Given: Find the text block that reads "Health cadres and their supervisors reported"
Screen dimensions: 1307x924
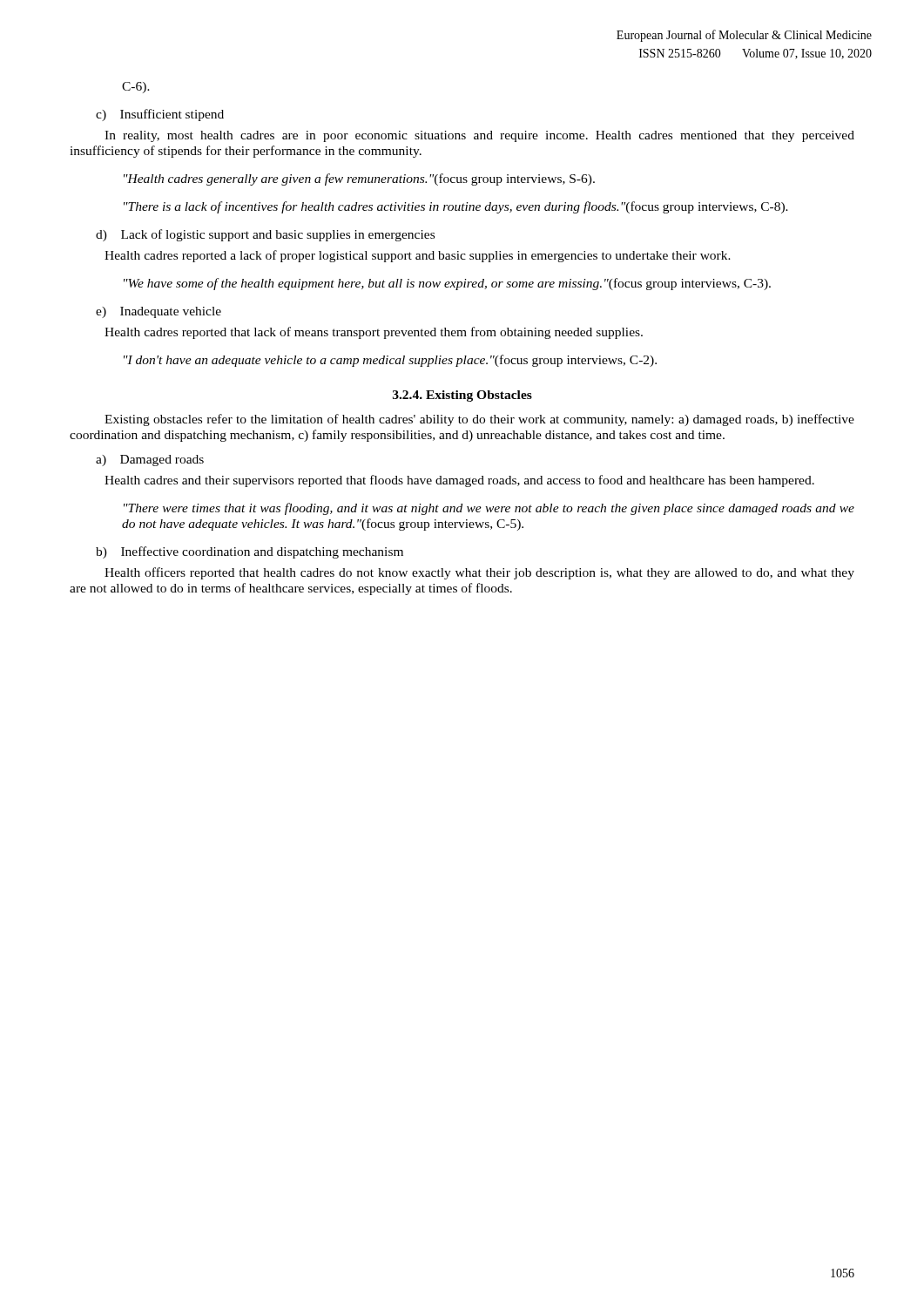Looking at the screenshot, I should (x=462, y=480).
